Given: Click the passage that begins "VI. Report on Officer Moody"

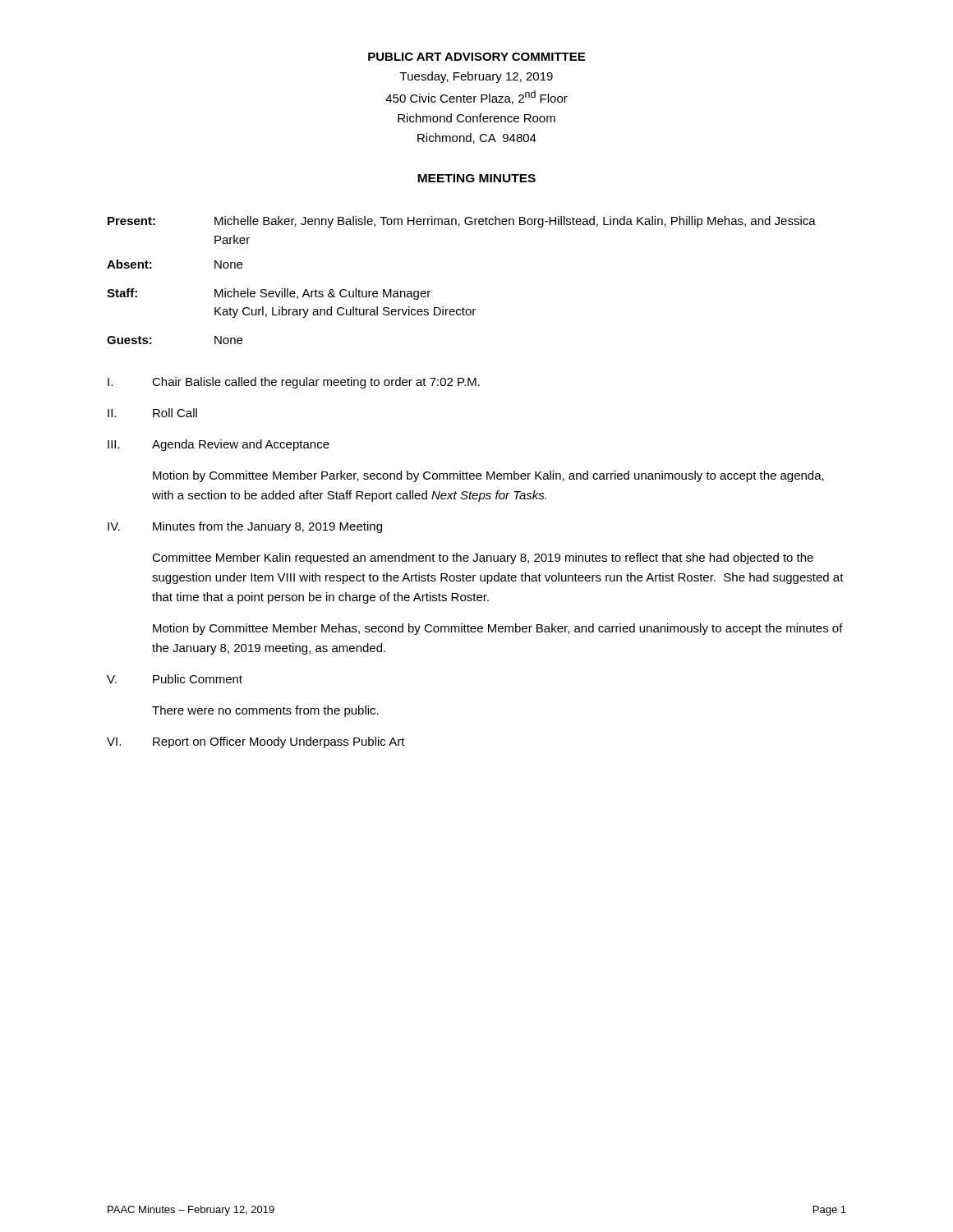Looking at the screenshot, I should (256, 742).
